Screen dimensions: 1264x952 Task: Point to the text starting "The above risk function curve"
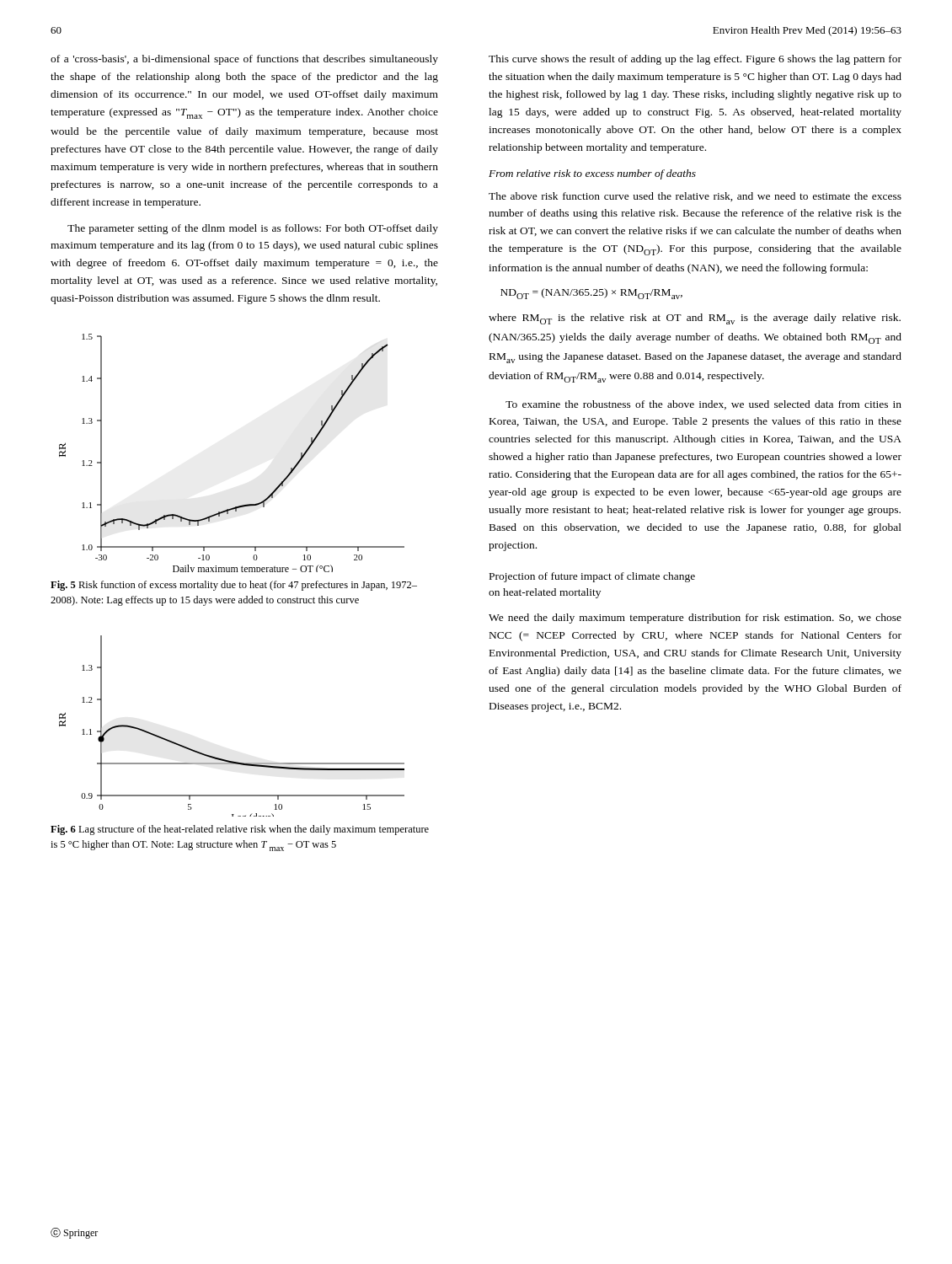click(695, 233)
